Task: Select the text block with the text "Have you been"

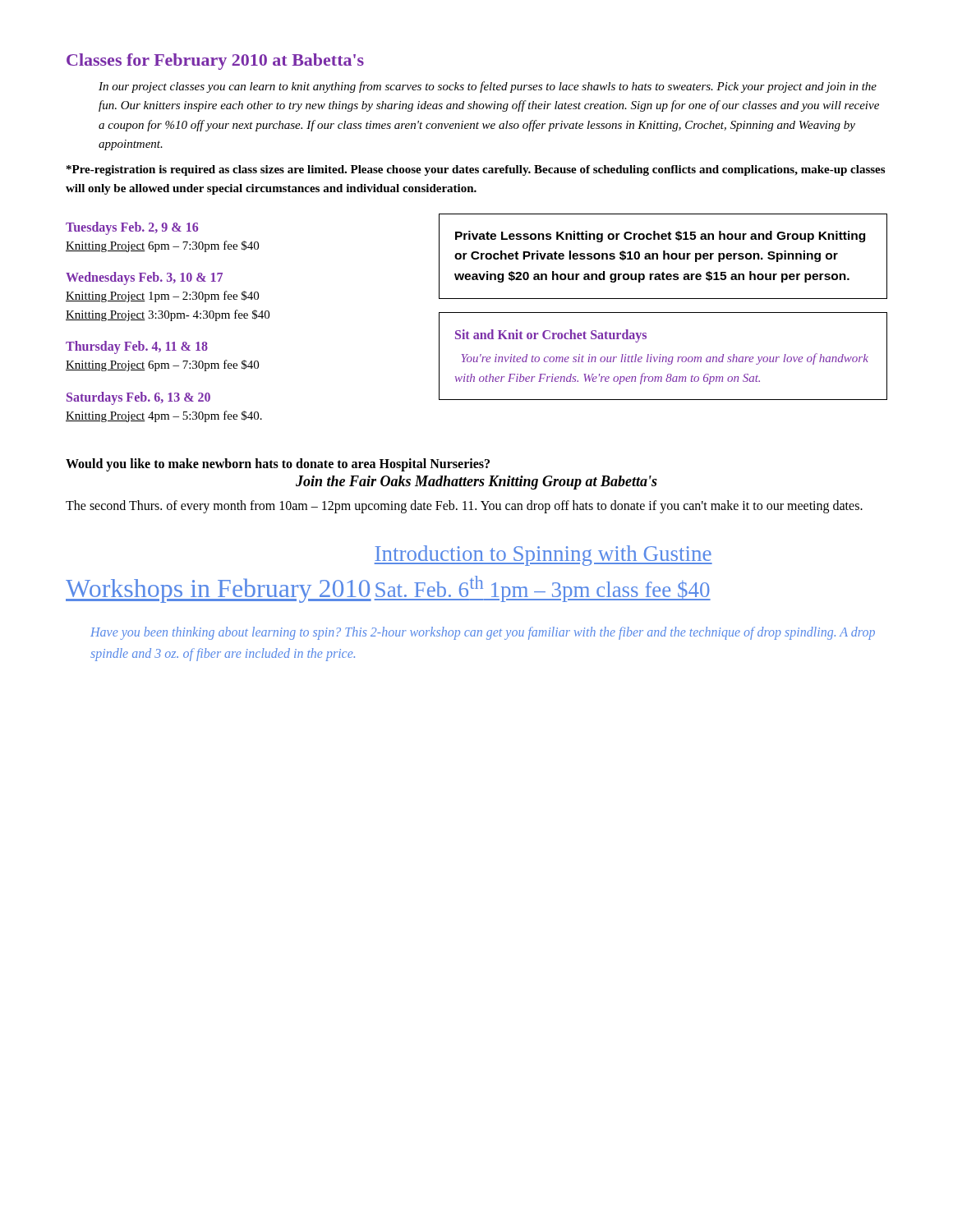Action: tap(489, 643)
